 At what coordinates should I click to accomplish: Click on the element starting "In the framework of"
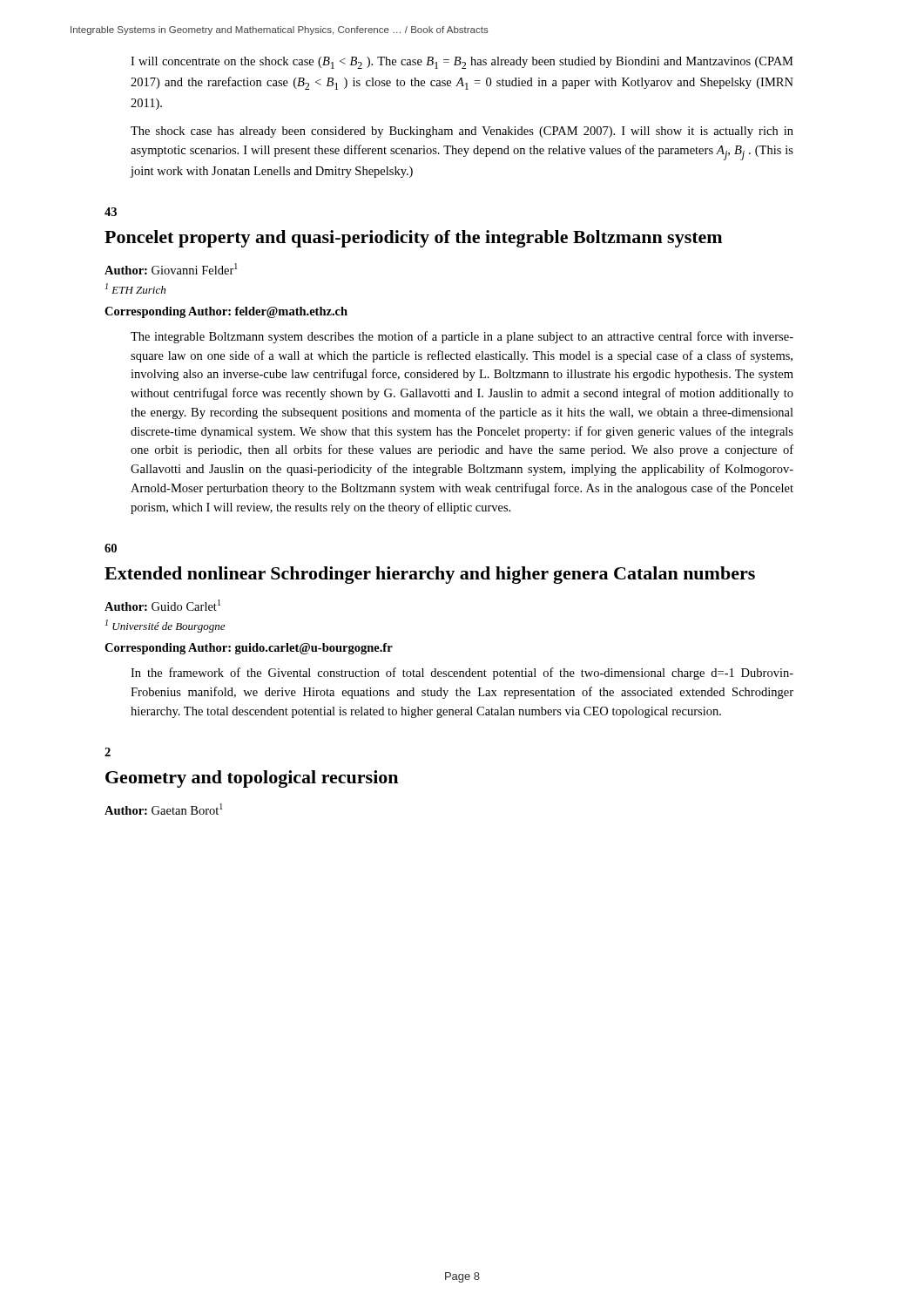[x=462, y=692]
